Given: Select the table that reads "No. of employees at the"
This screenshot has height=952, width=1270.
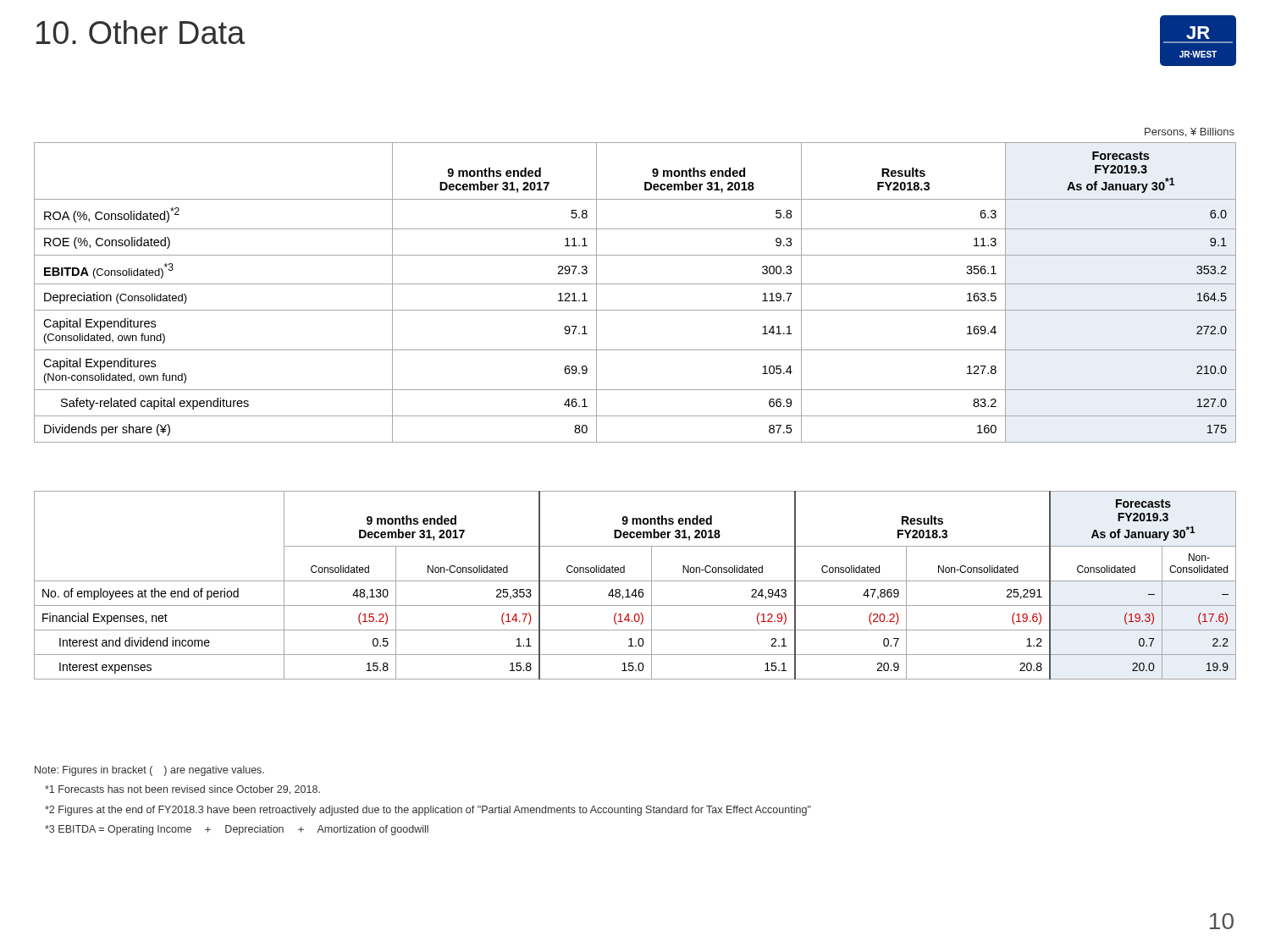Looking at the screenshot, I should pos(635,585).
